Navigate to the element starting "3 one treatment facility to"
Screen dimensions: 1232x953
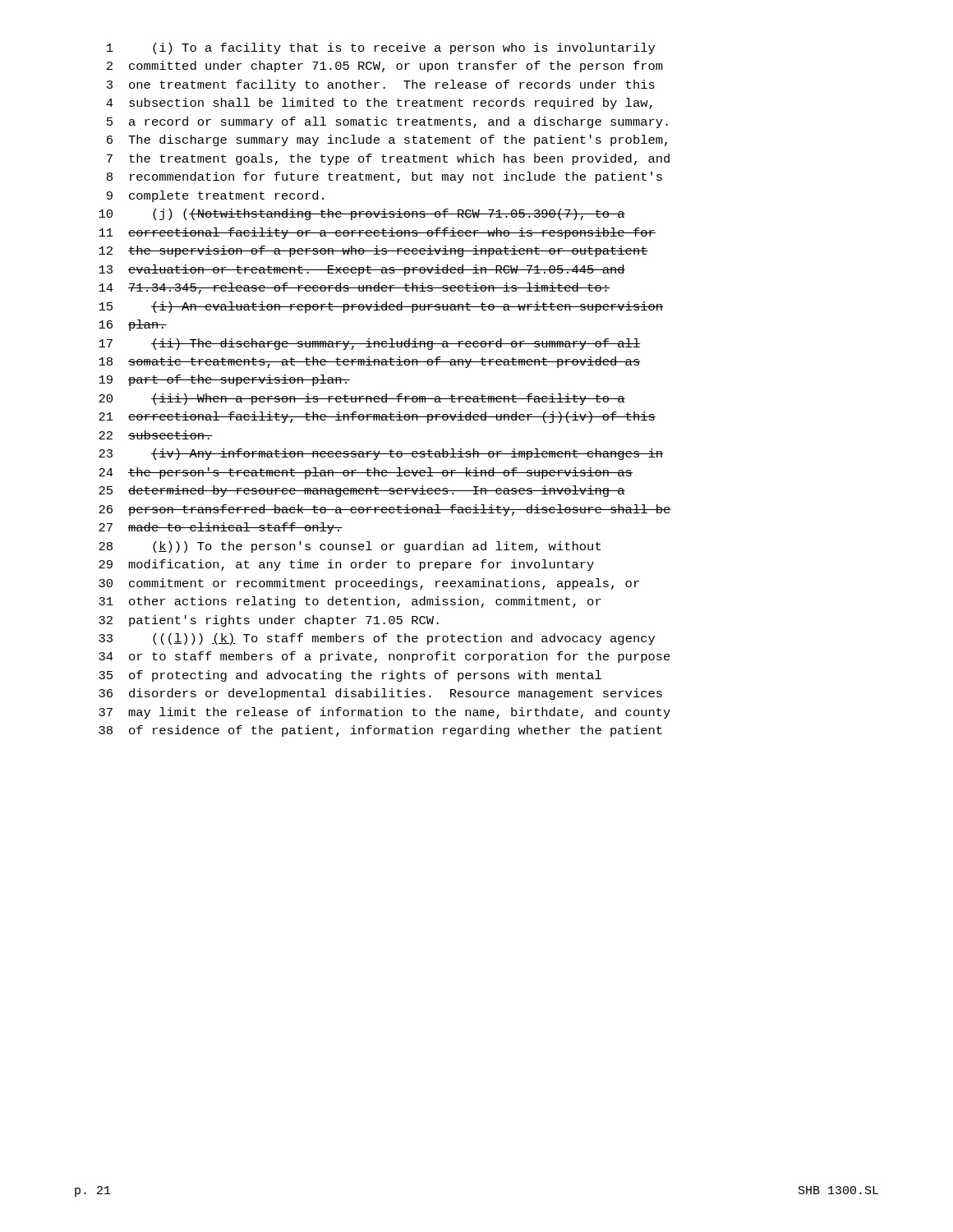[485, 86]
